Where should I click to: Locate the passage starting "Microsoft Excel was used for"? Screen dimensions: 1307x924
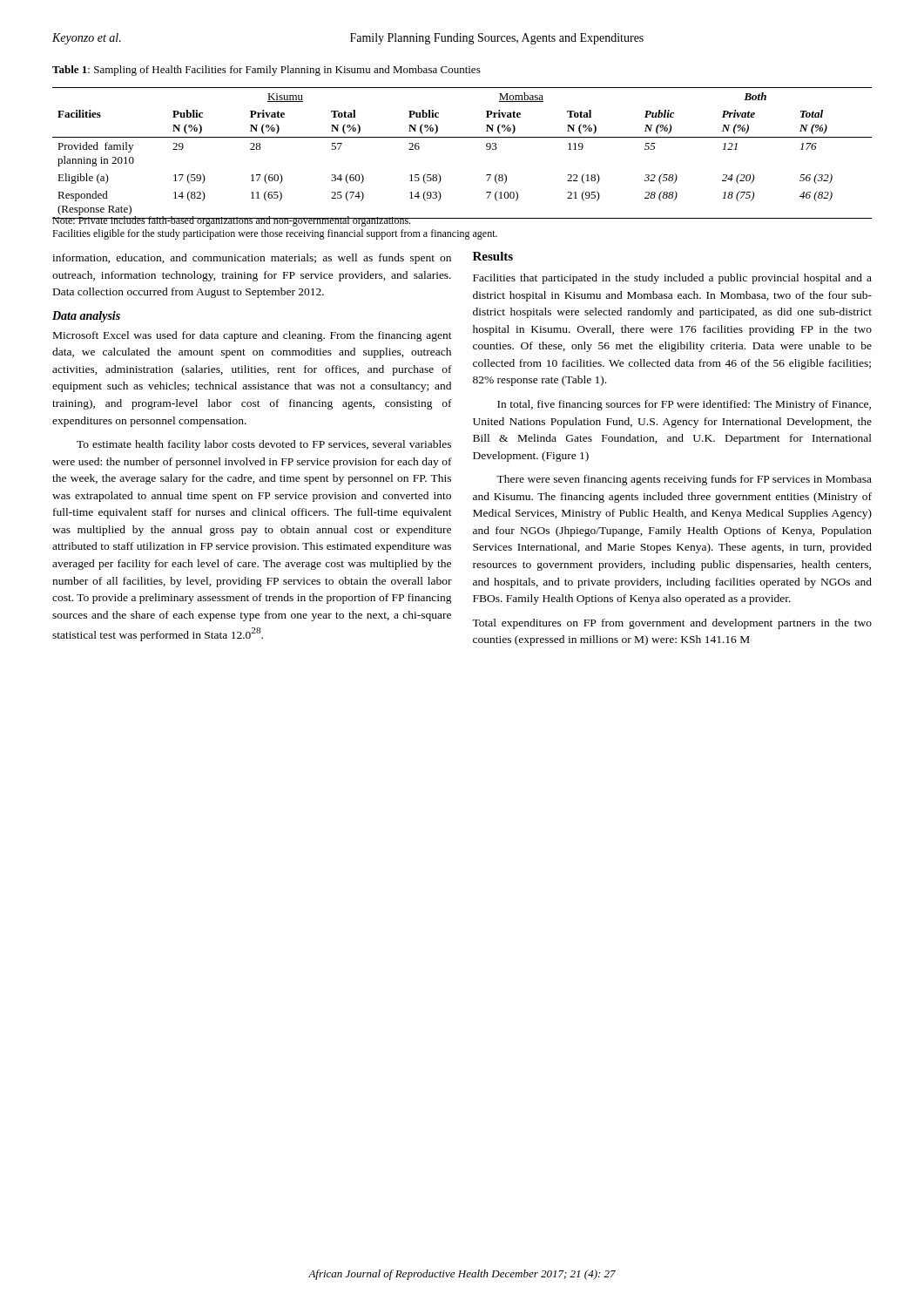(x=252, y=377)
